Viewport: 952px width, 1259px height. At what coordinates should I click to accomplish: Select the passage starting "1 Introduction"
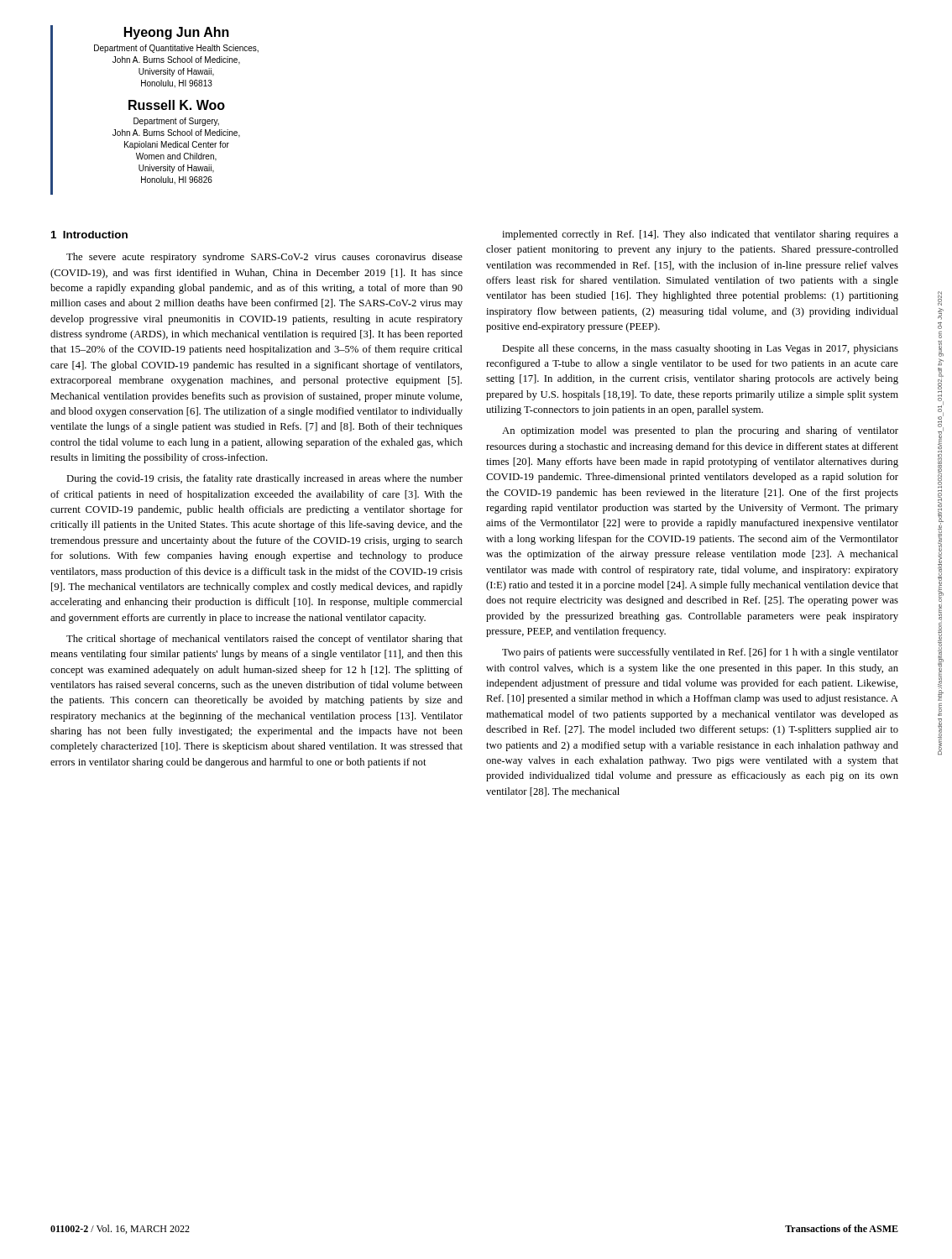tap(89, 235)
